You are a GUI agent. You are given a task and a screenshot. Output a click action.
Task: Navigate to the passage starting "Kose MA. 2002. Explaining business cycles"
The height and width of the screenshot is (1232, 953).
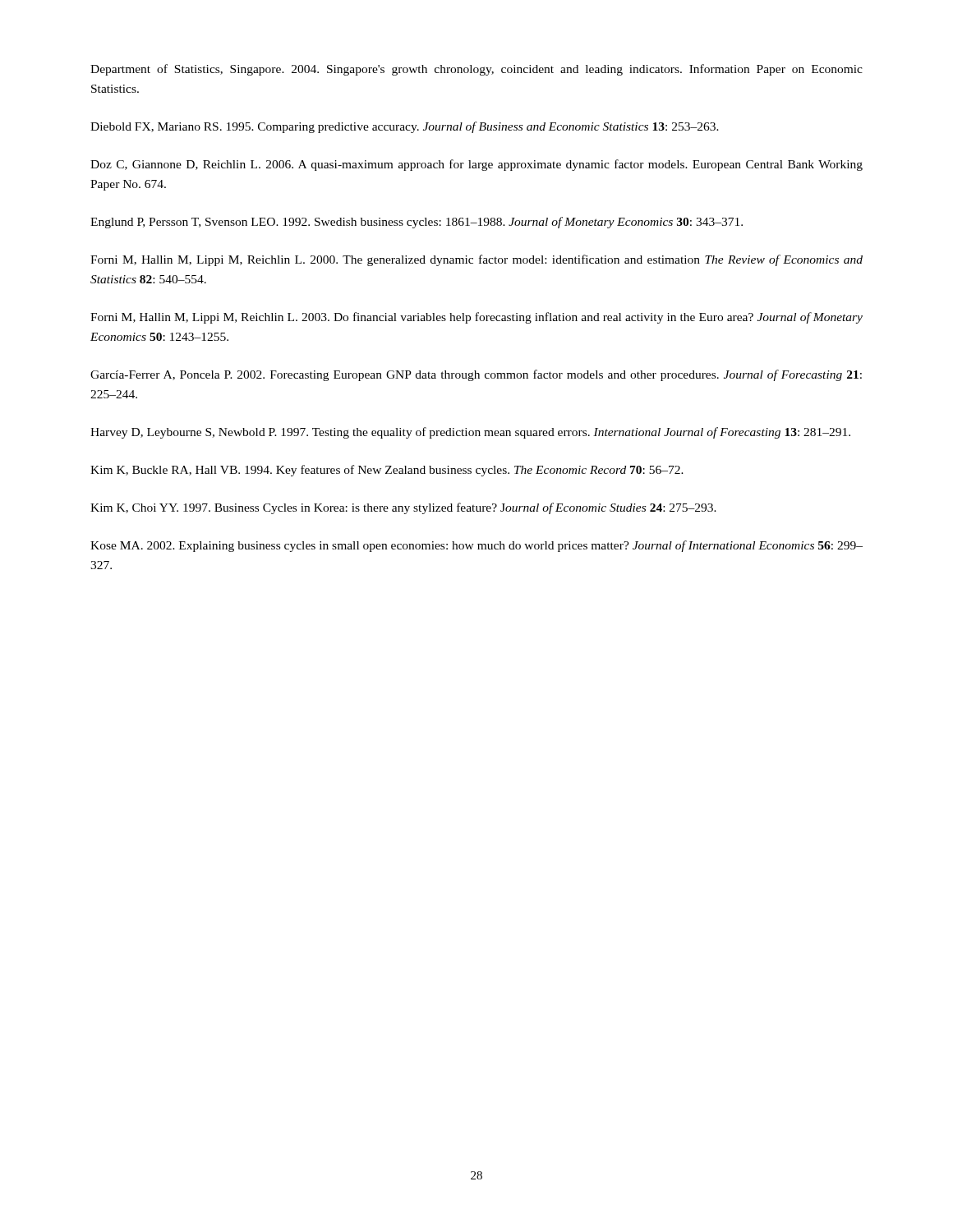pyautogui.click(x=476, y=555)
